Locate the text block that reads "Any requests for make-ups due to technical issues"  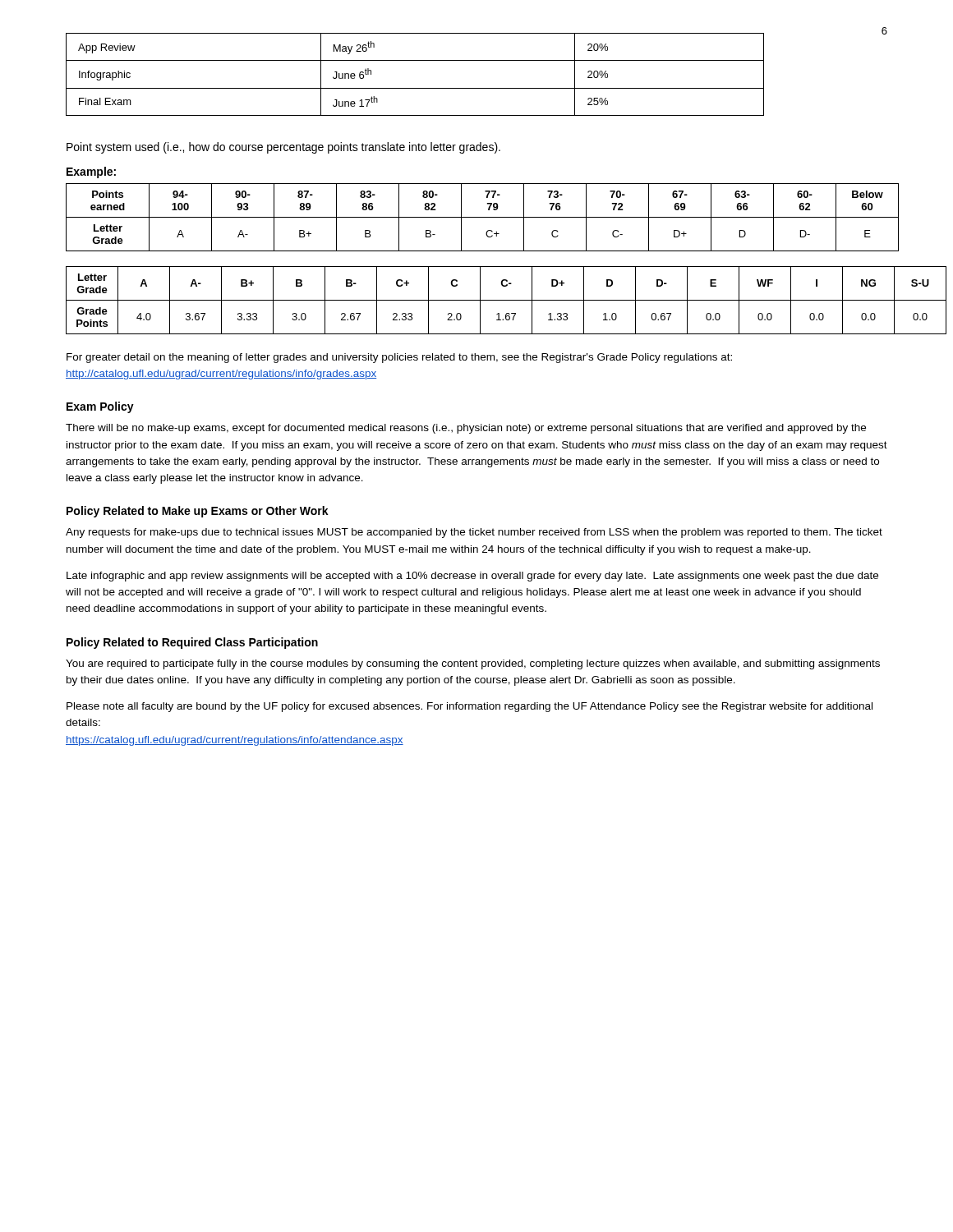point(474,541)
